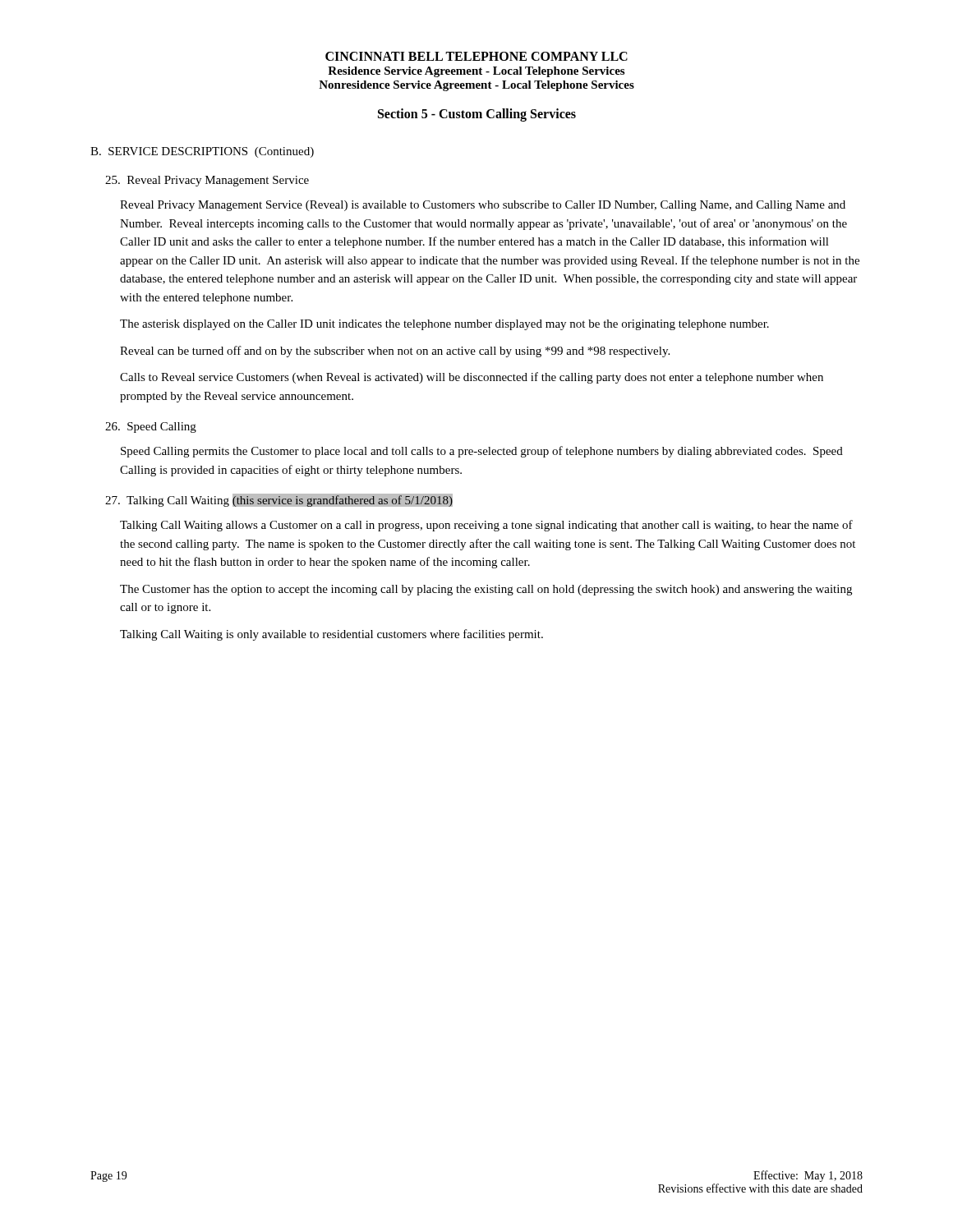
Task: Find the block on this page that starts "Calls to Reveal service Customers (when Reveal"
Action: tap(472, 386)
